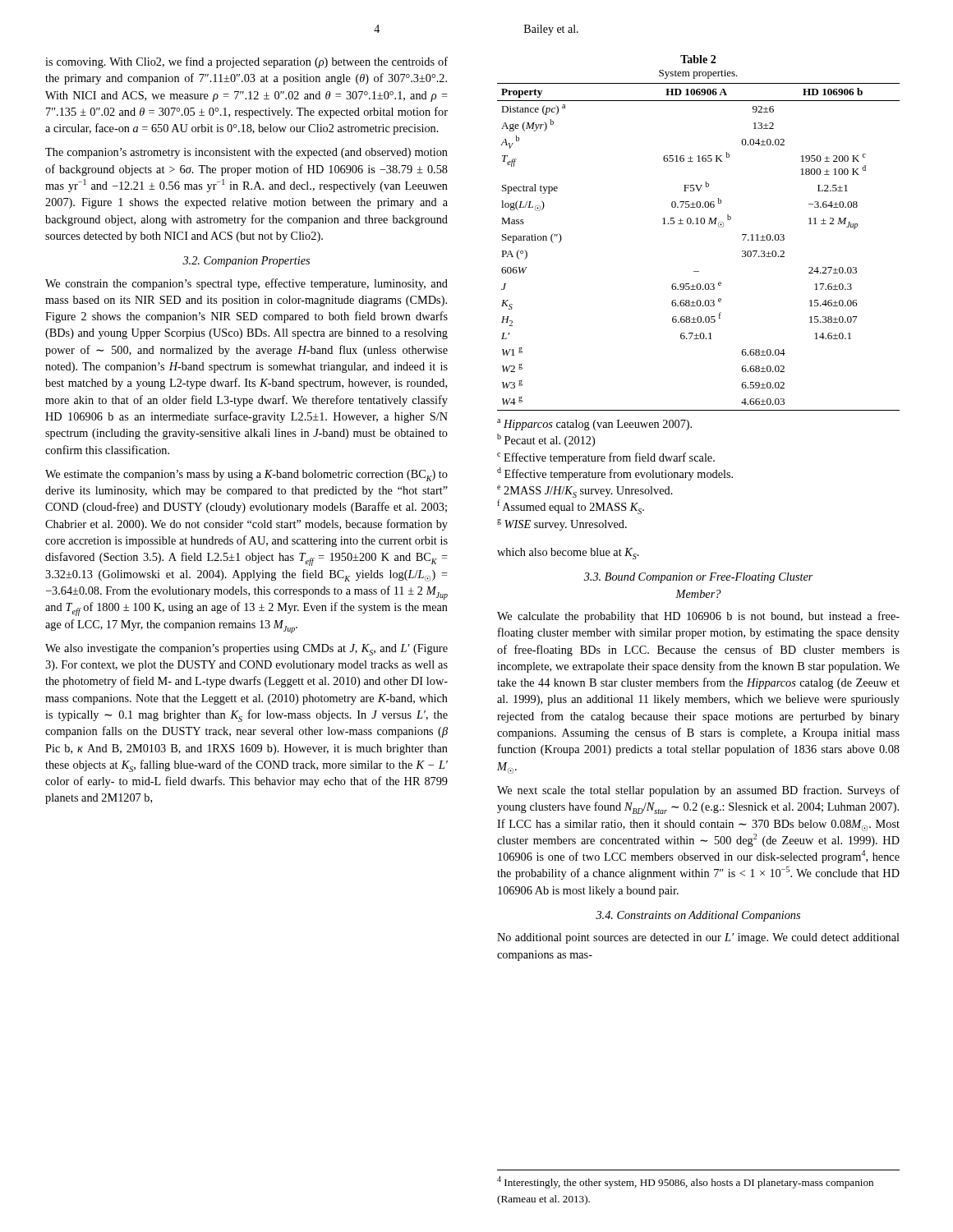The image size is (953, 1232).
Task: Find the text block containing "We calculate the"
Action: 698,691
